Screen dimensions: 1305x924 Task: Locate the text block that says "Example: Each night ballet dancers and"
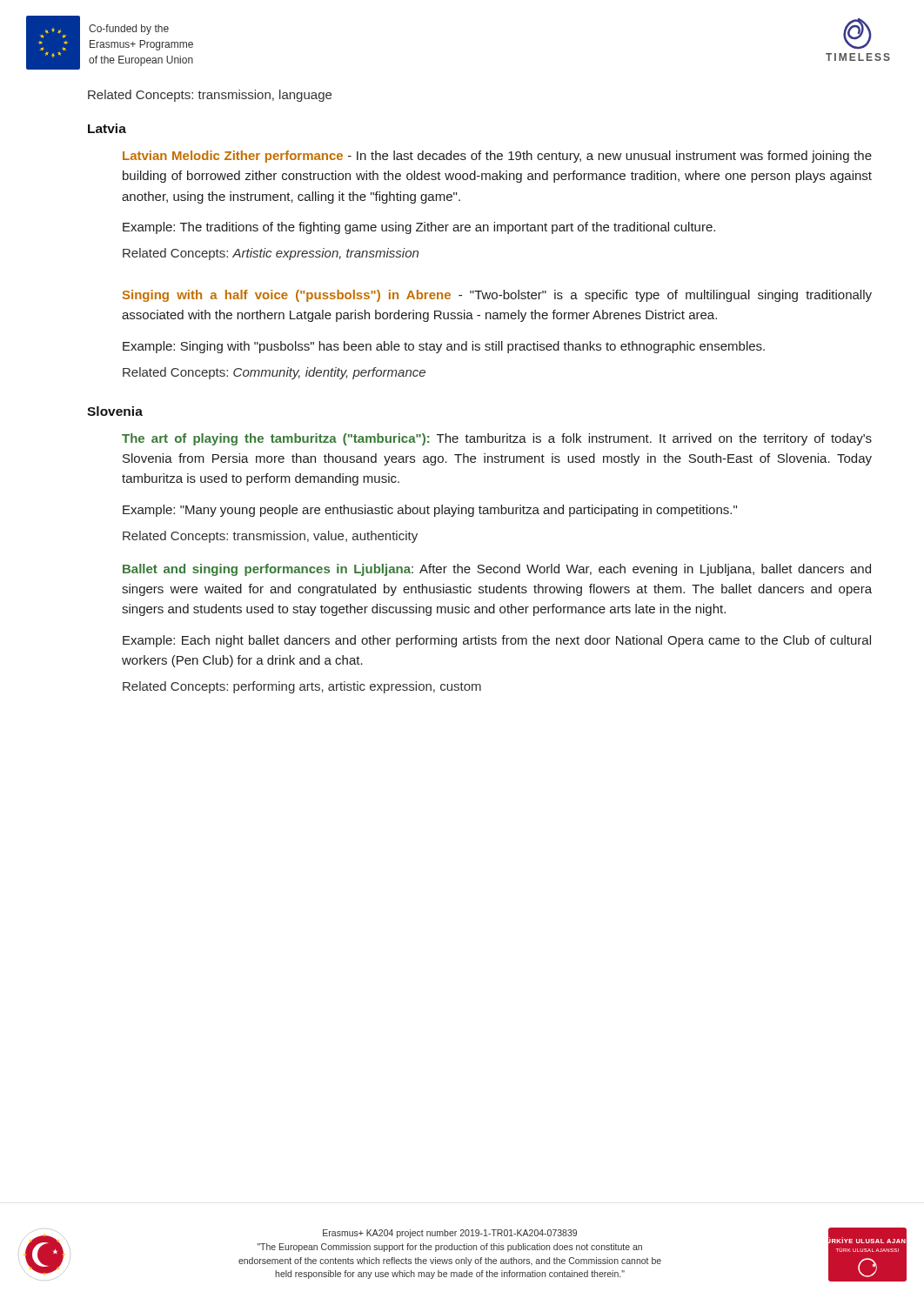coord(497,650)
